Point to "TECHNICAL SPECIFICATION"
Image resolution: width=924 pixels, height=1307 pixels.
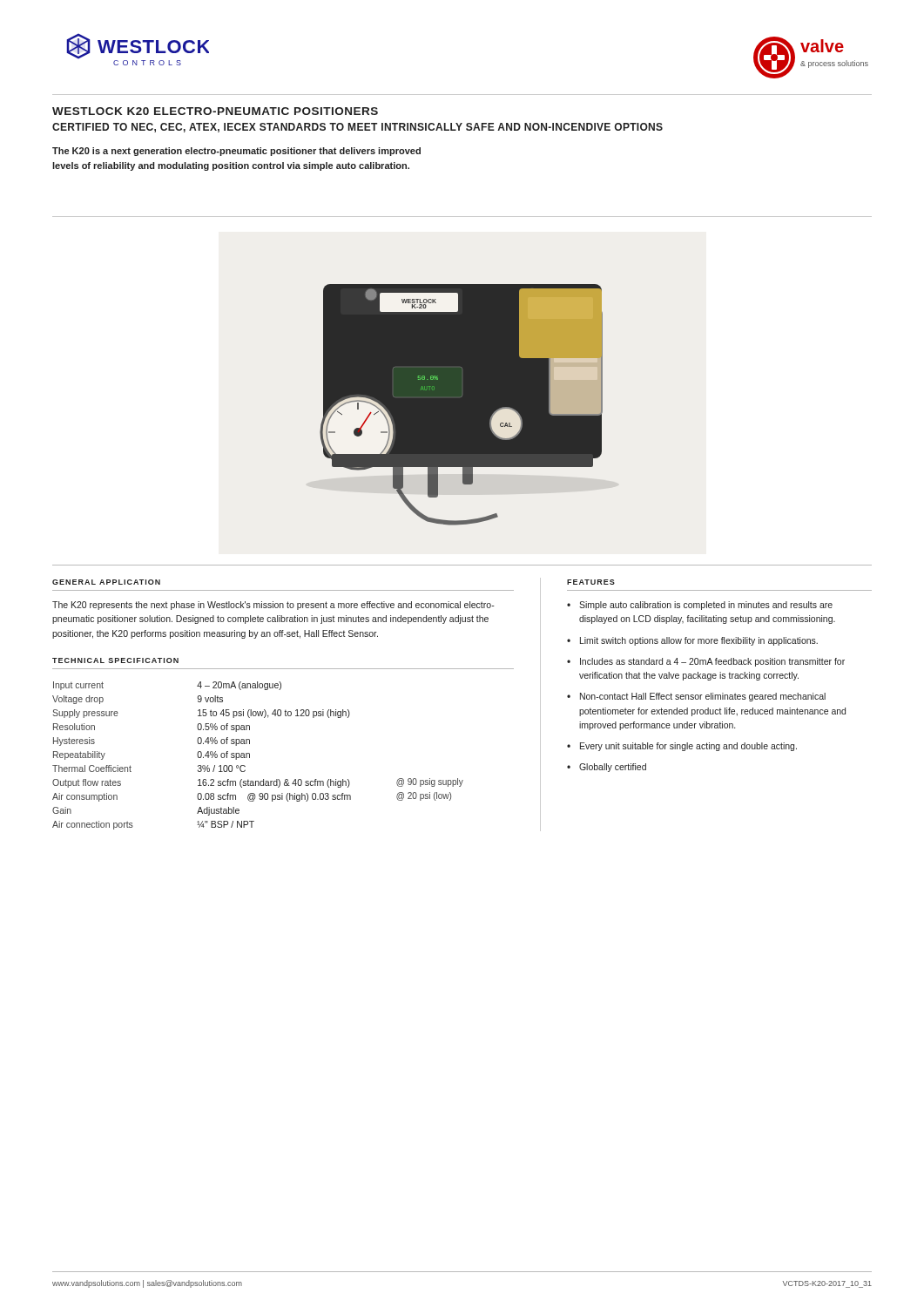tap(283, 663)
